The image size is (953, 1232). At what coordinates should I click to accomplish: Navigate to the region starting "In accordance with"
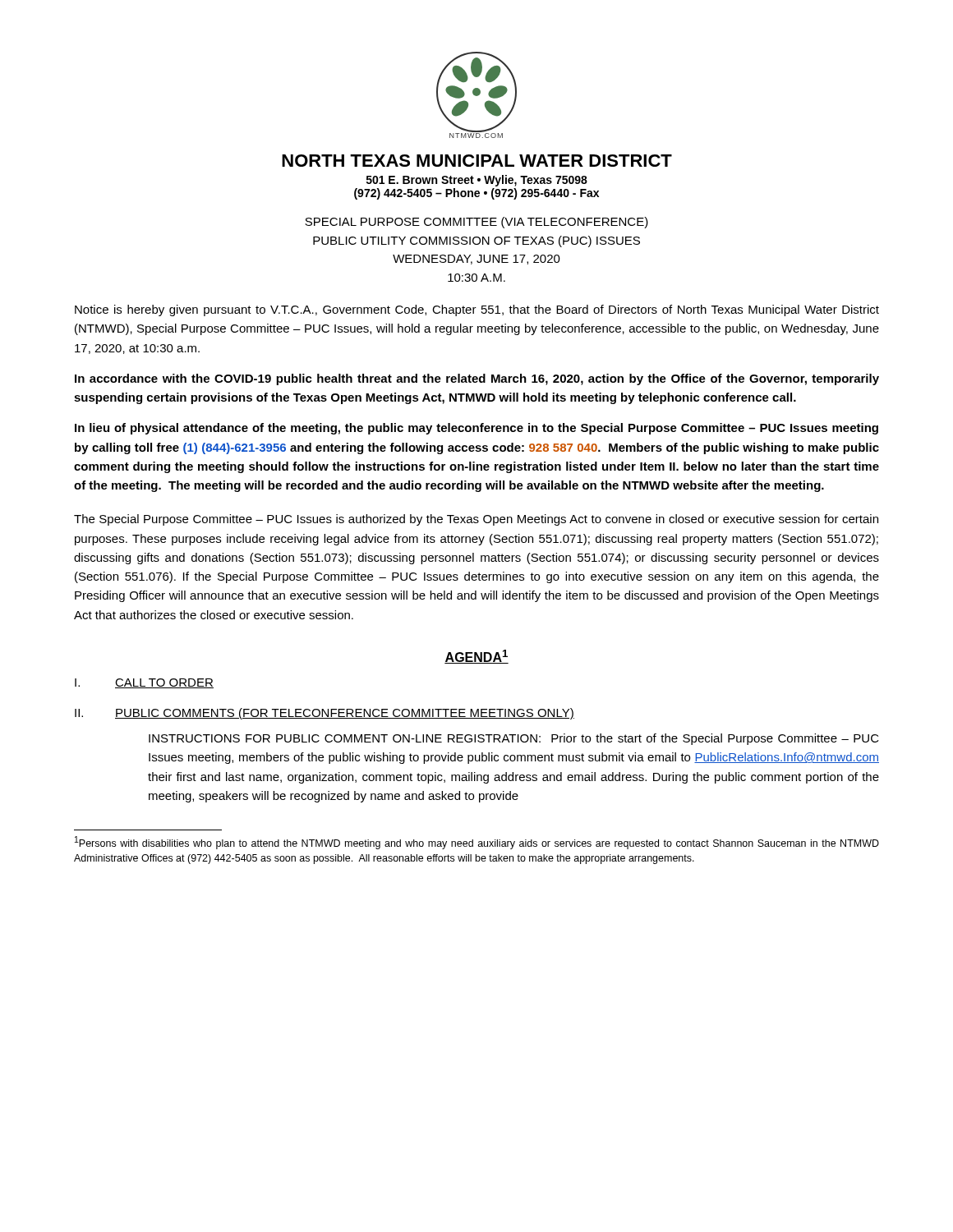coord(476,388)
